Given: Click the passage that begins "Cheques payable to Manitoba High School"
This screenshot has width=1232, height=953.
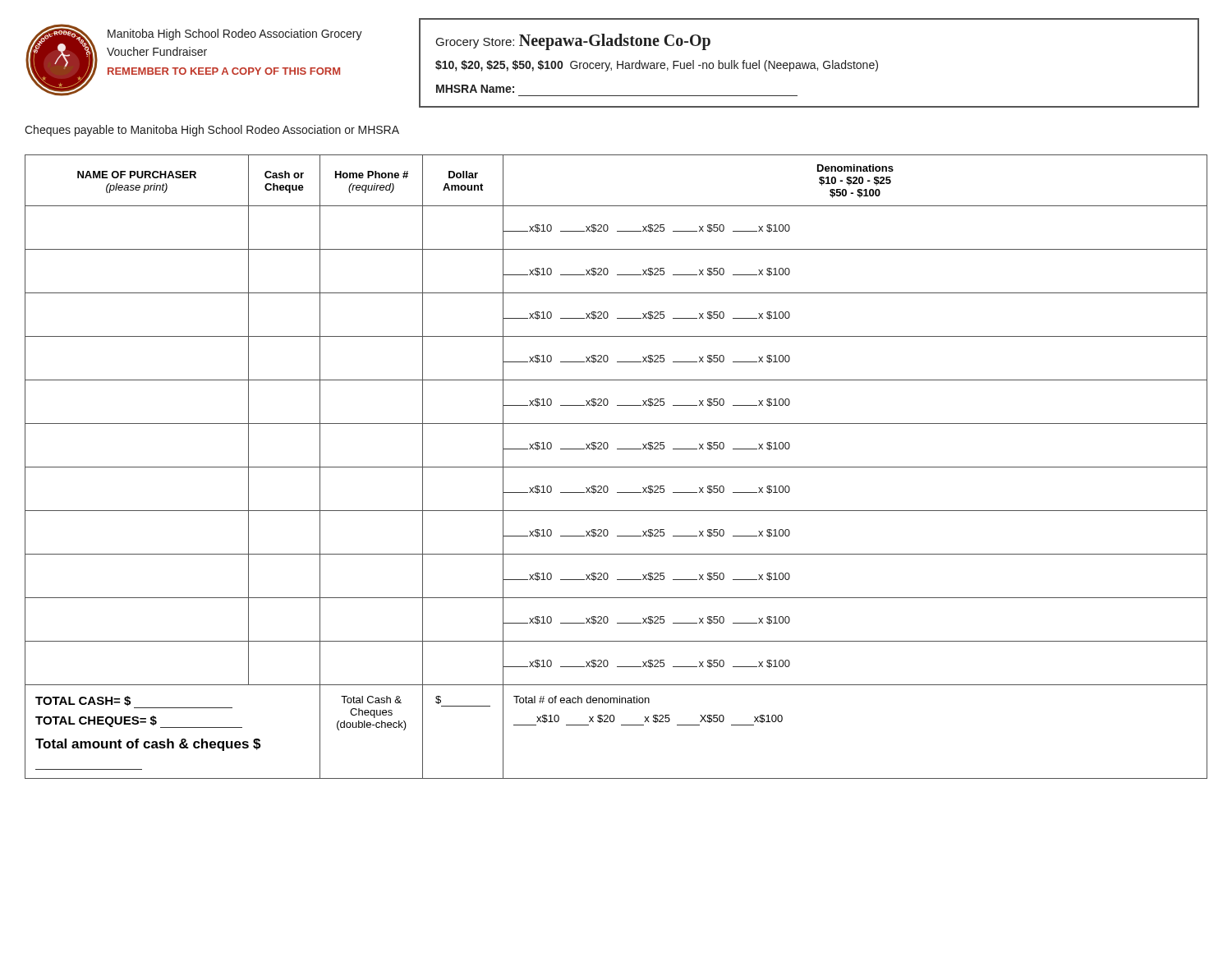Looking at the screenshot, I should pyautogui.click(x=212, y=130).
